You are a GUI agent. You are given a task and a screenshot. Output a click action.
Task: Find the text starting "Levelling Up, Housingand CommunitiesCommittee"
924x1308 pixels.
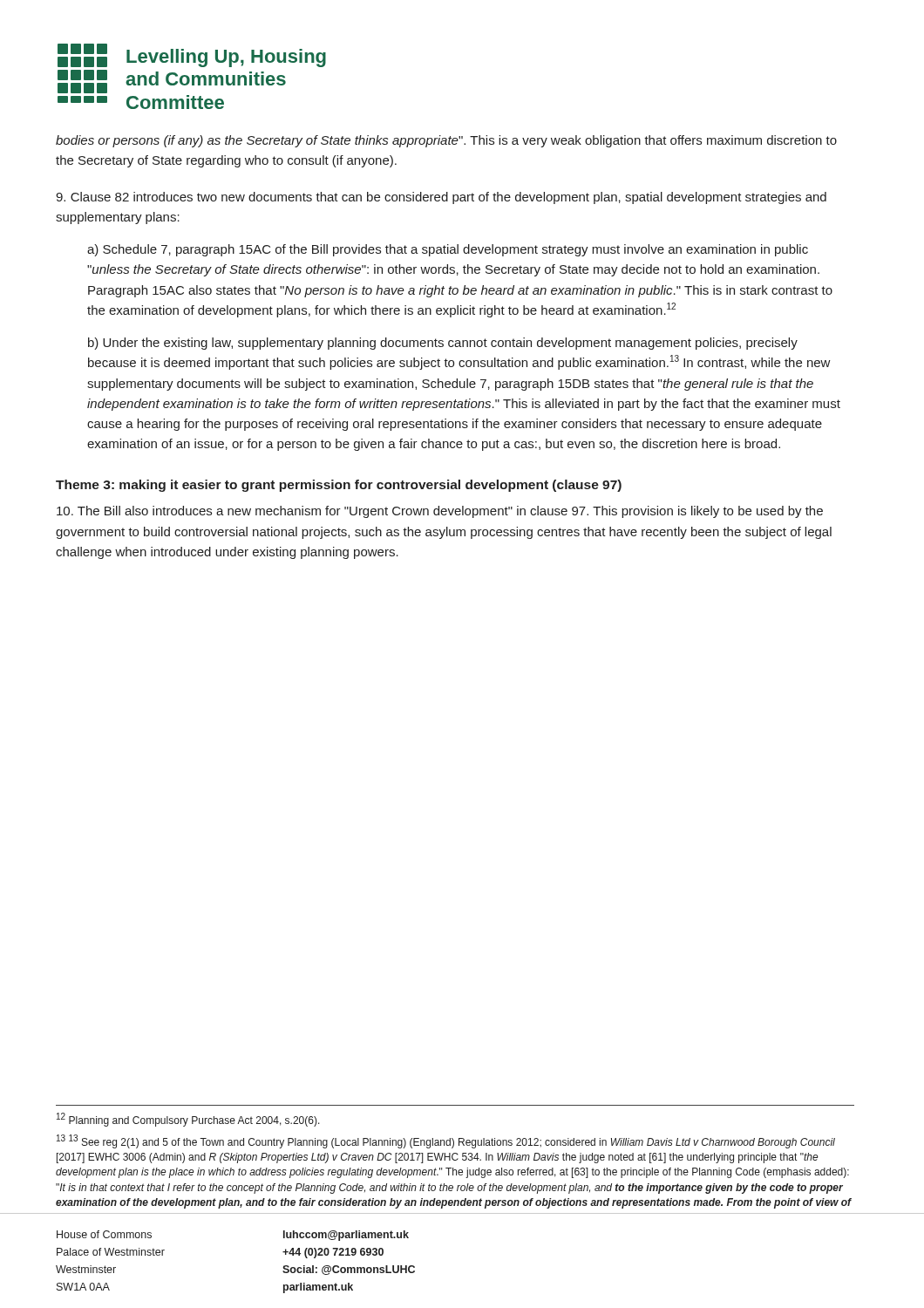click(226, 78)
